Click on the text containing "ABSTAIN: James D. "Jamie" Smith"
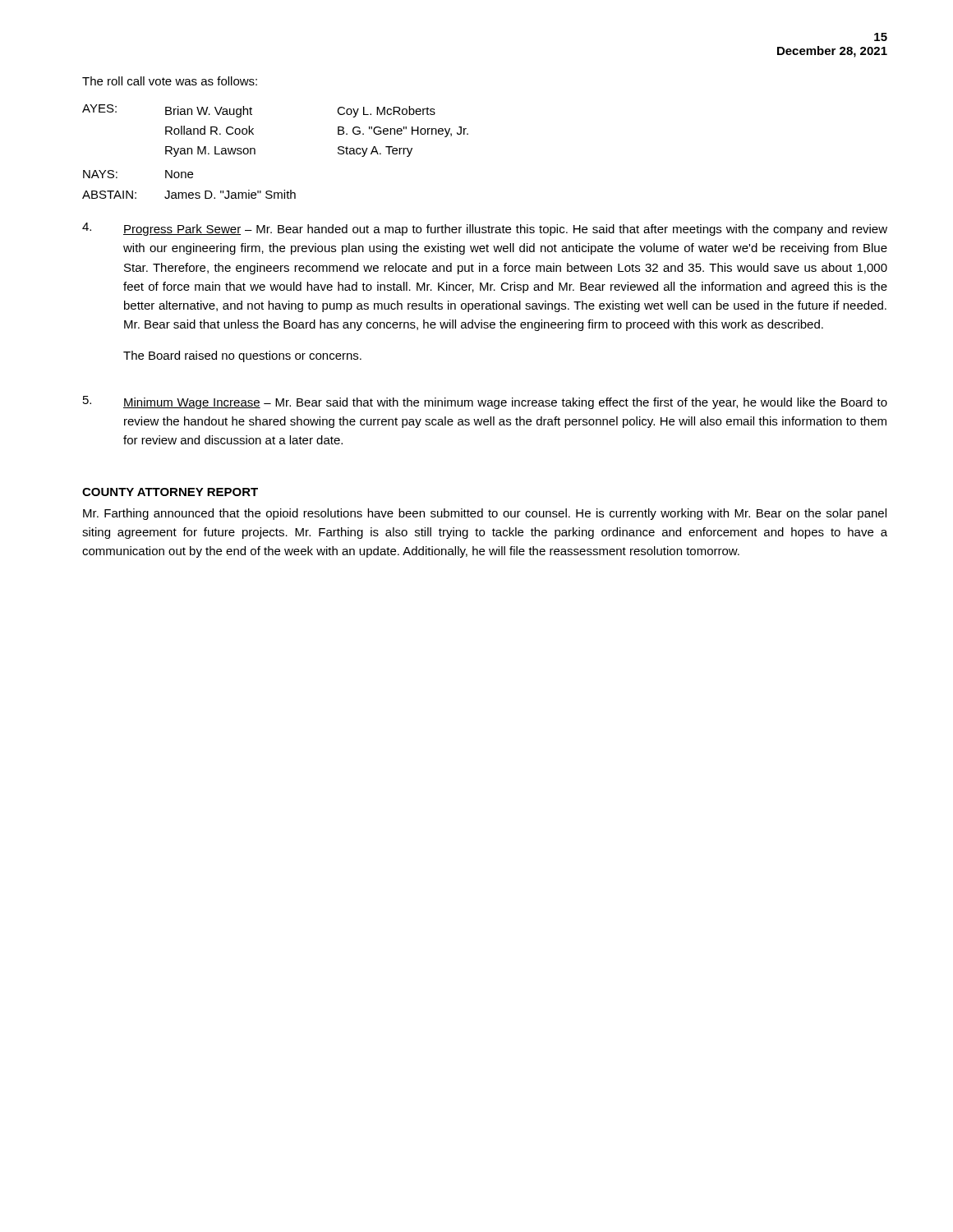 point(189,194)
